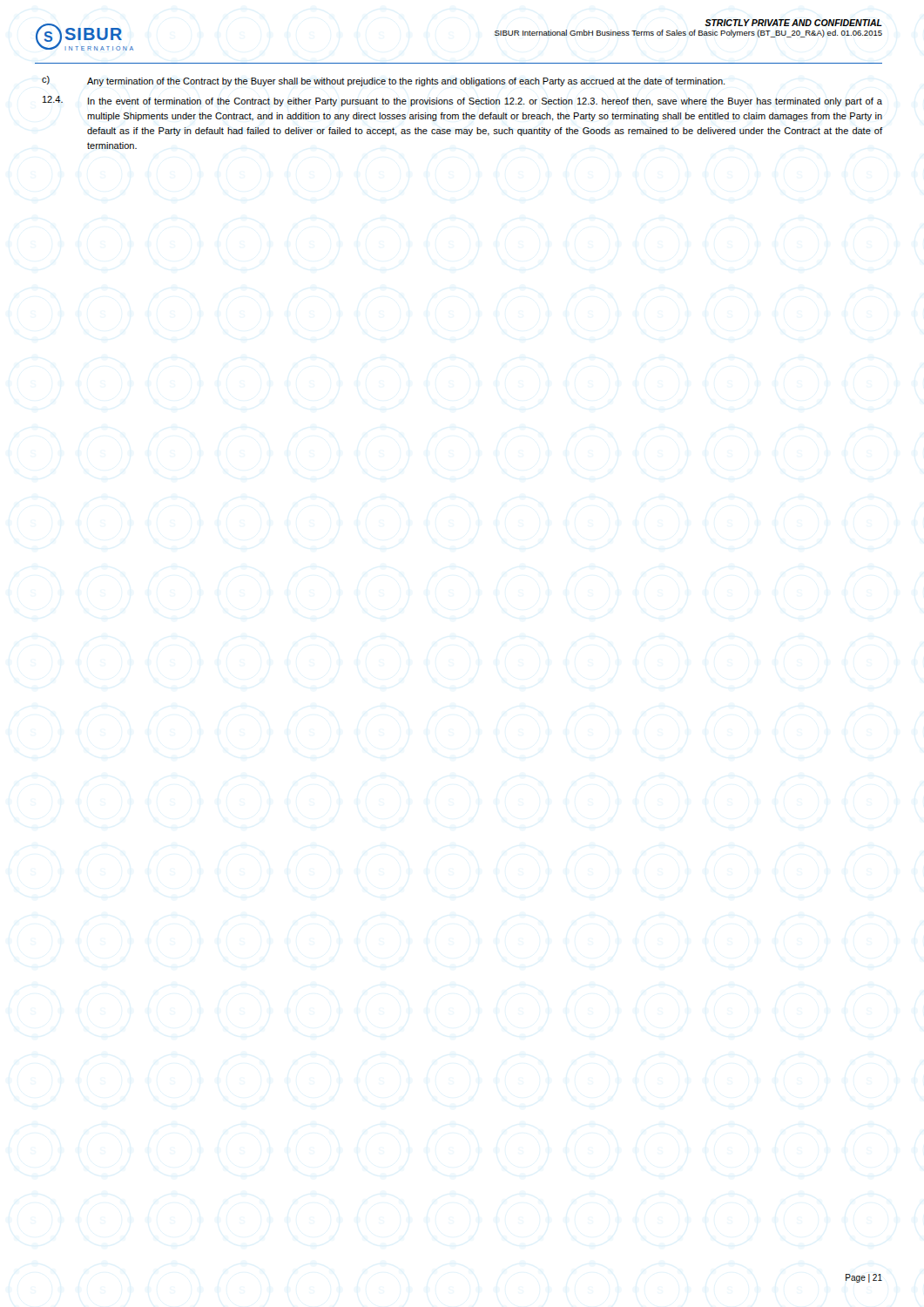Viewport: 924px width, 1307px height.
Task: Select the text block that says "4. In the event of termination"
Action: coord(462,124)
